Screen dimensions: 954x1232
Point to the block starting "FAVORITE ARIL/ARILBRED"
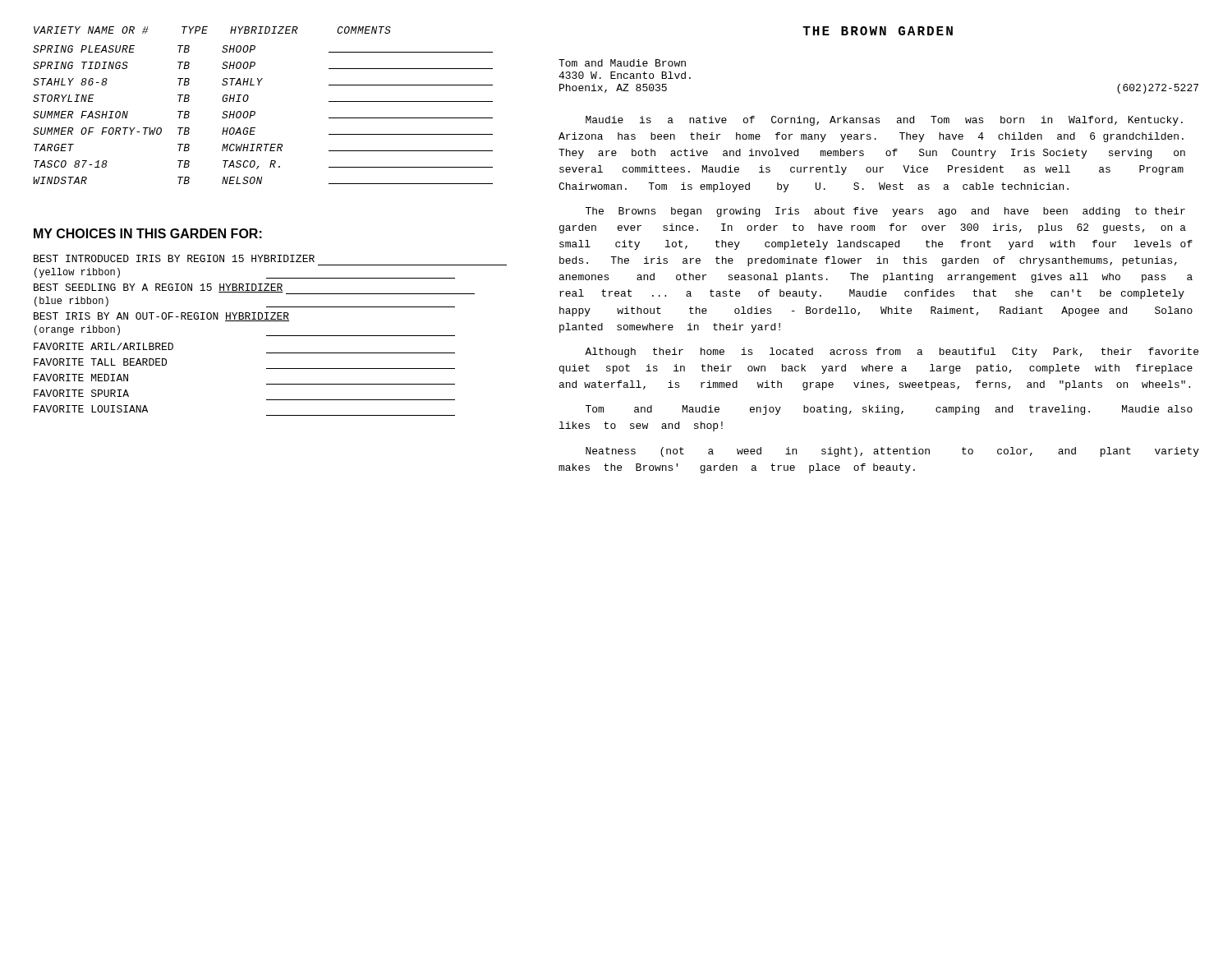click(103, 346)
